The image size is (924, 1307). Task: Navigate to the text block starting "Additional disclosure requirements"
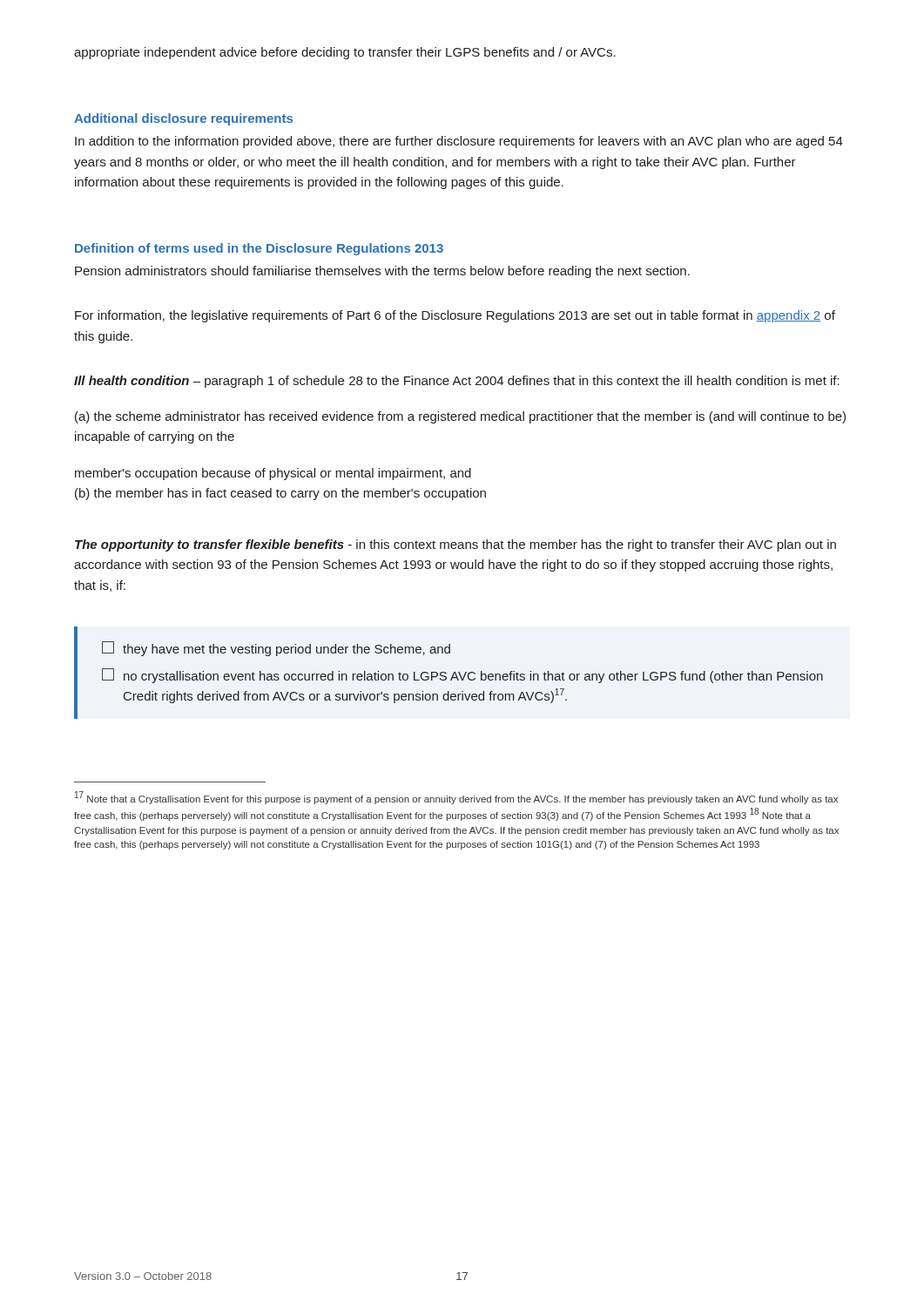click(184, 118)
